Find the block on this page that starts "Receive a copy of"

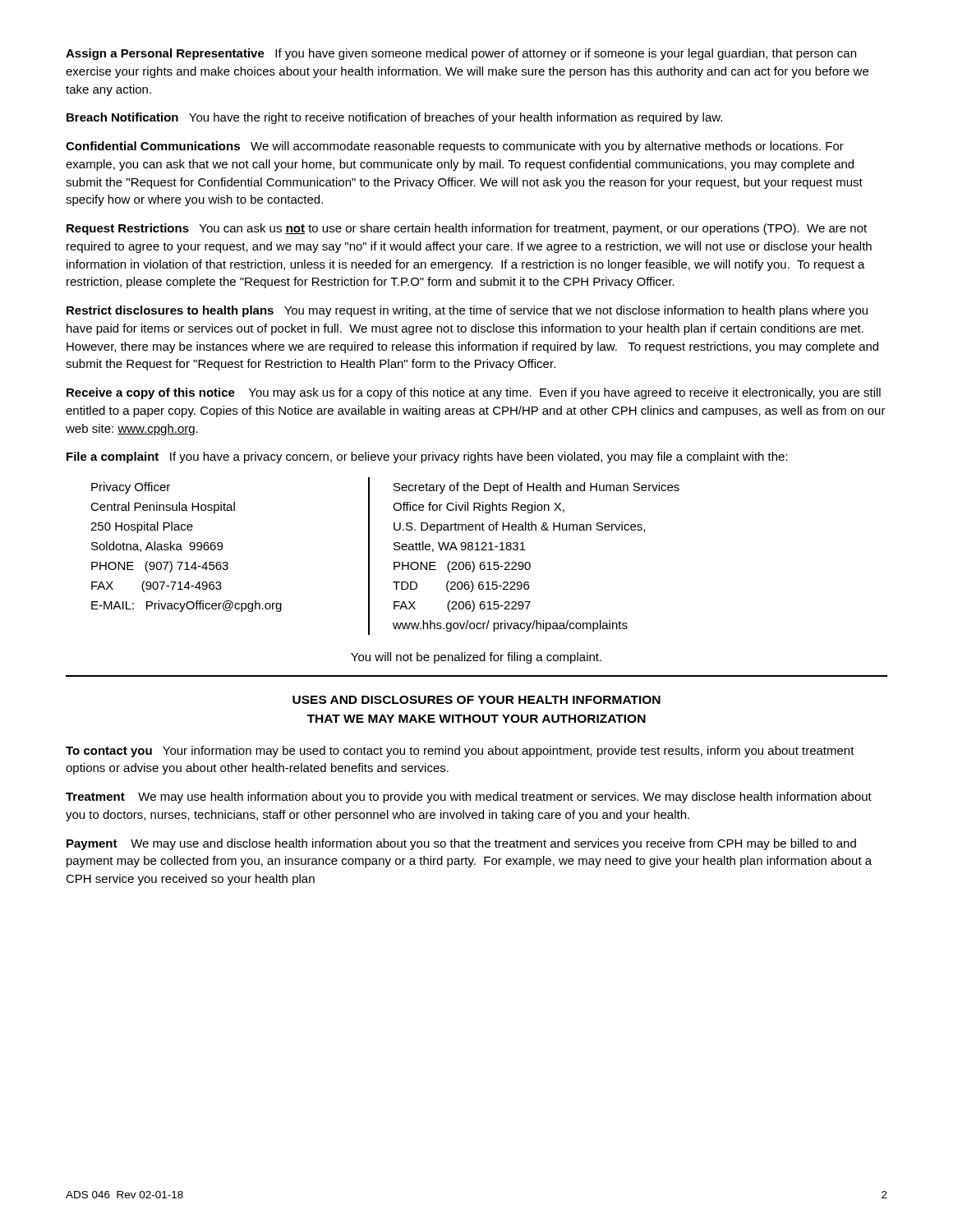click(475, 410)
